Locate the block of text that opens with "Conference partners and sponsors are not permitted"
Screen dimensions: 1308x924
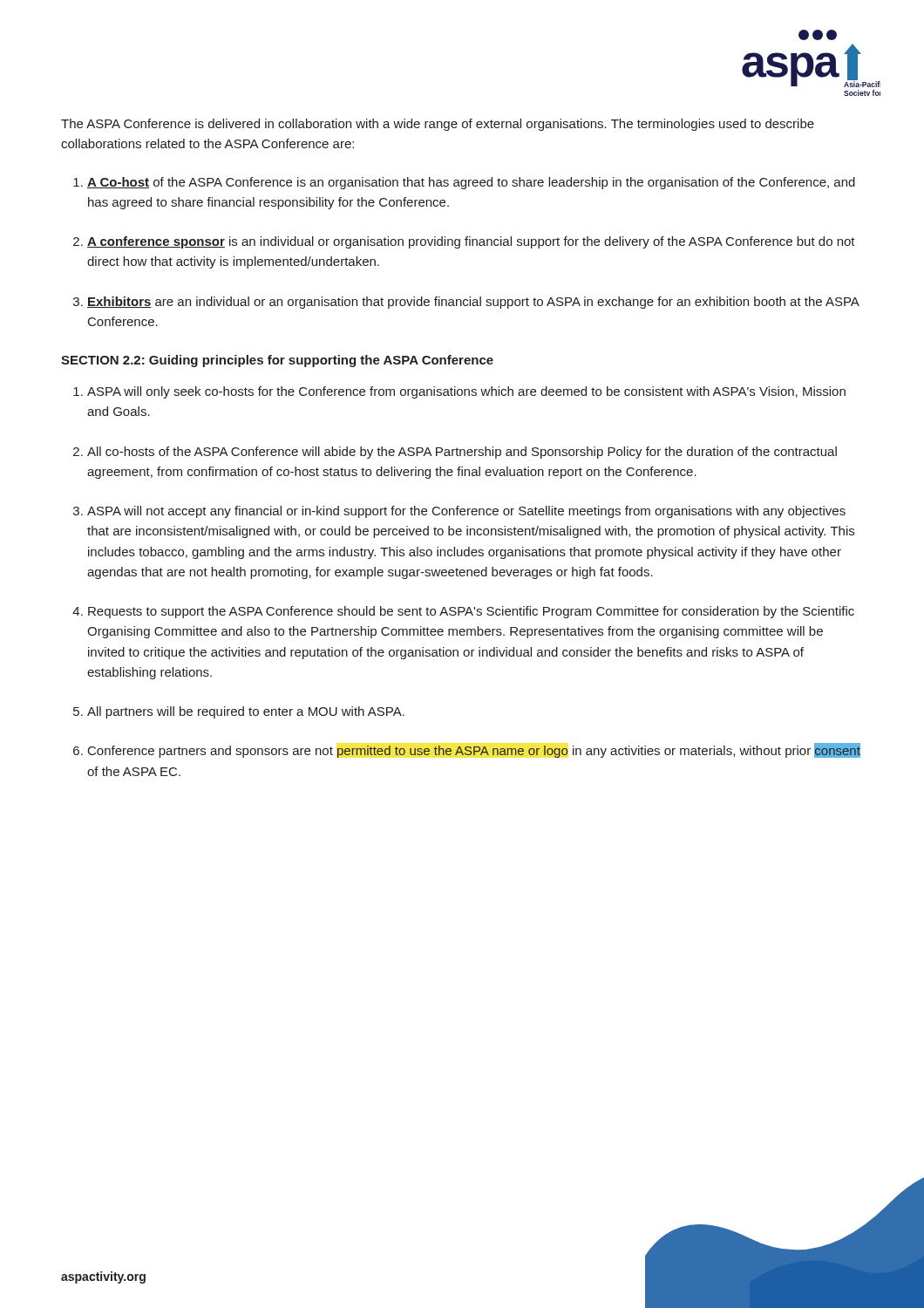tap(474, 761)
